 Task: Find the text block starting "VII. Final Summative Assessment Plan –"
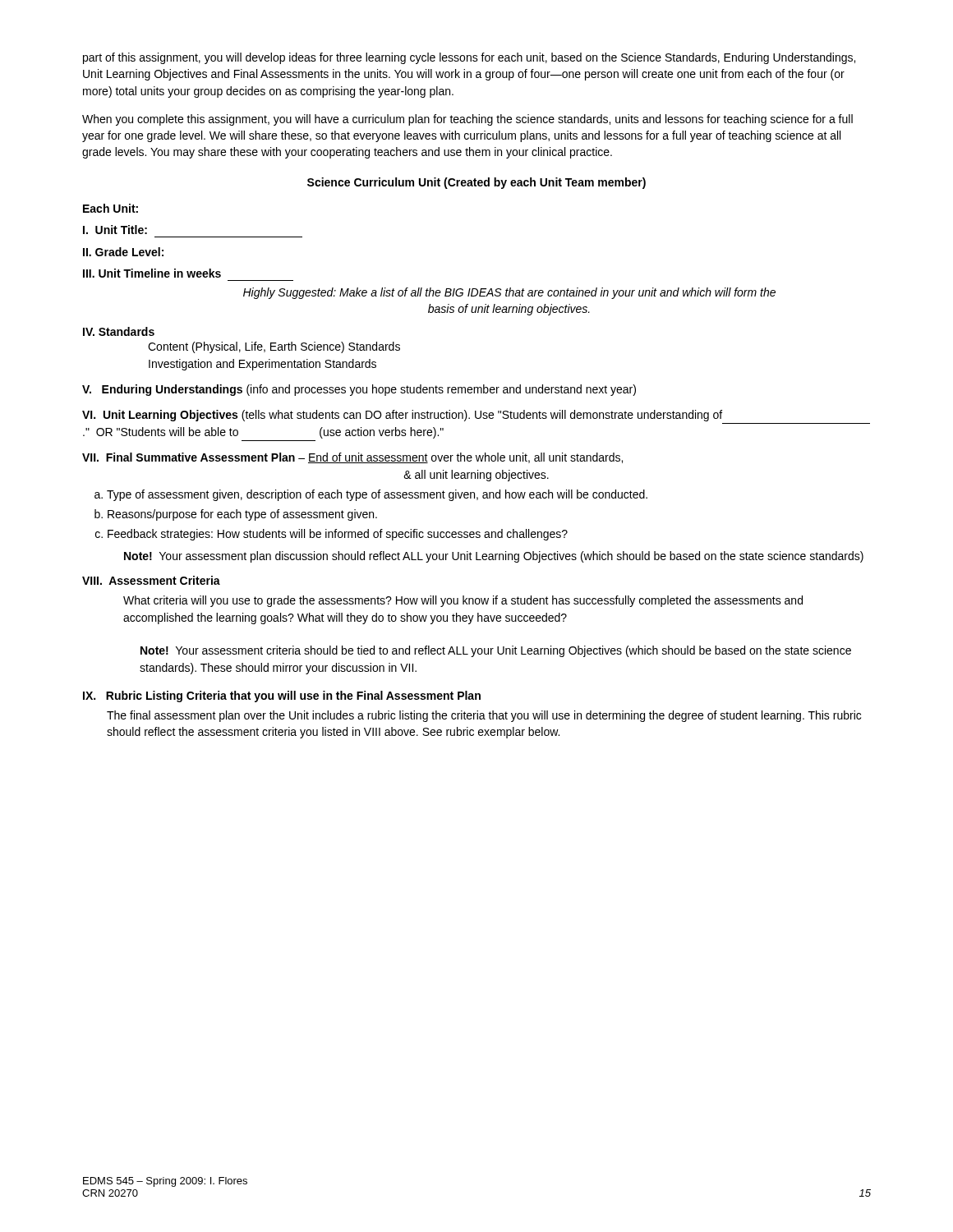476,508
